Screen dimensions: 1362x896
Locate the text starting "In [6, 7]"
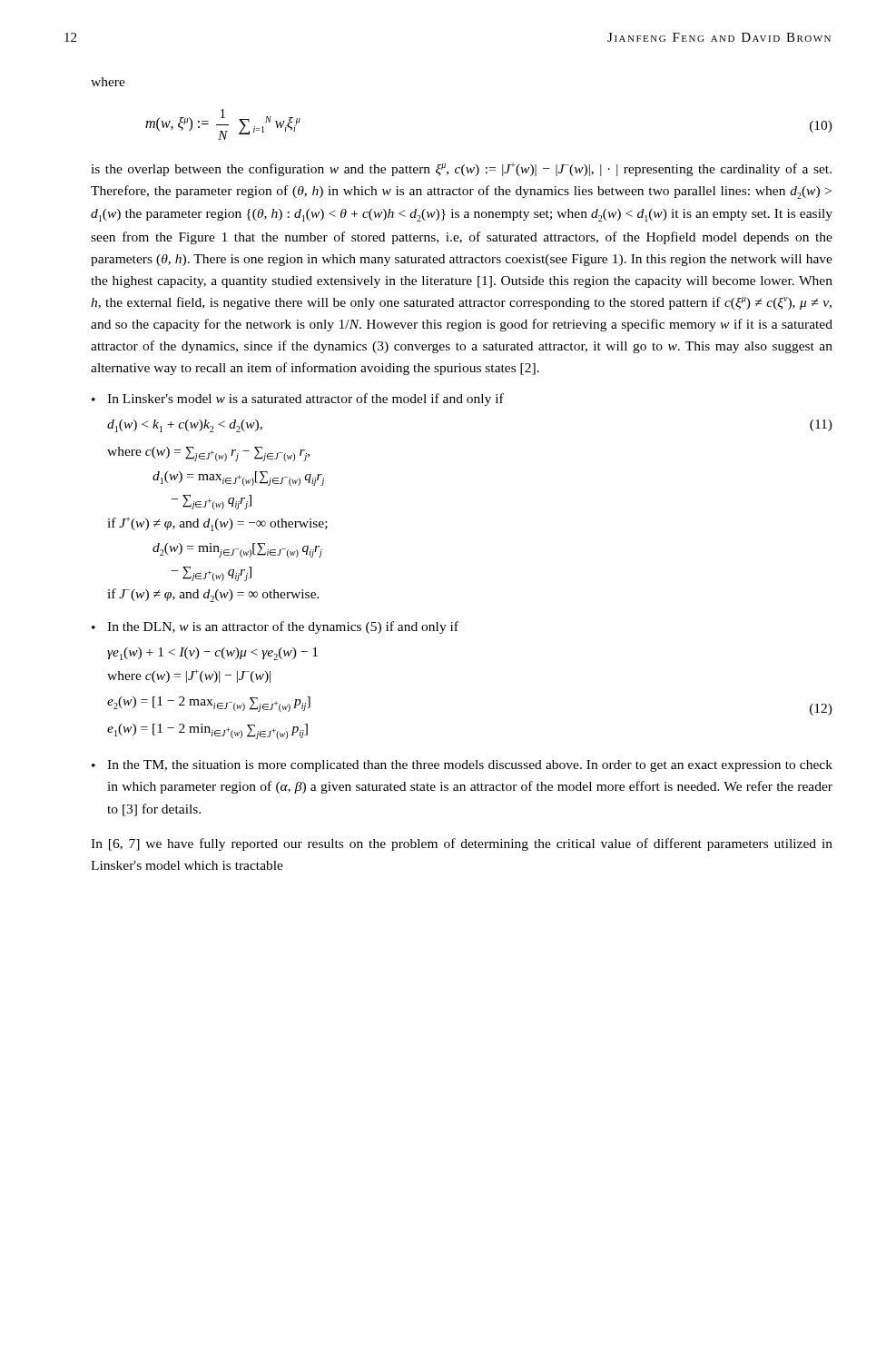pos(462,854)
